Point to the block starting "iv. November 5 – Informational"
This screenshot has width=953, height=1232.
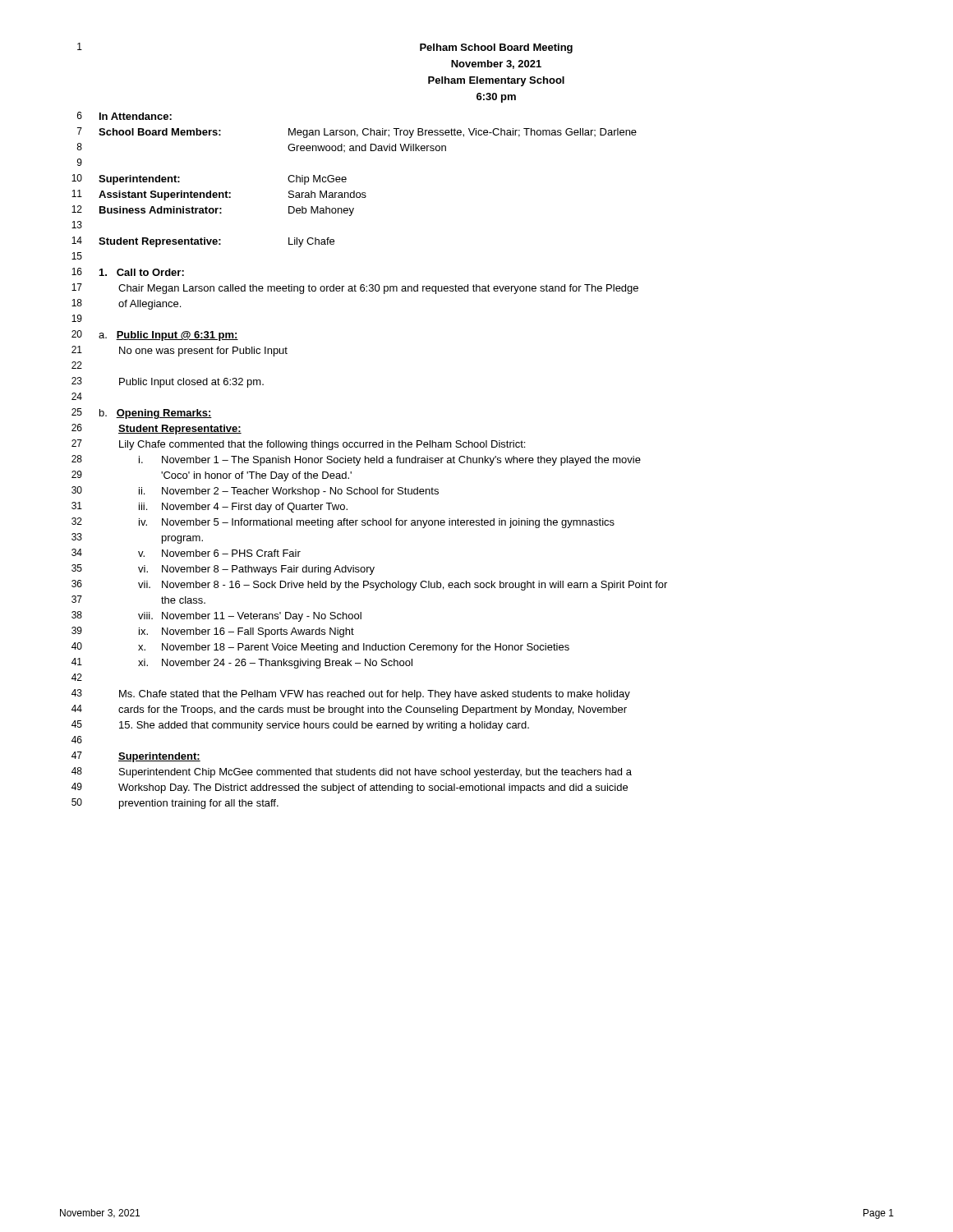pos(376,522)
